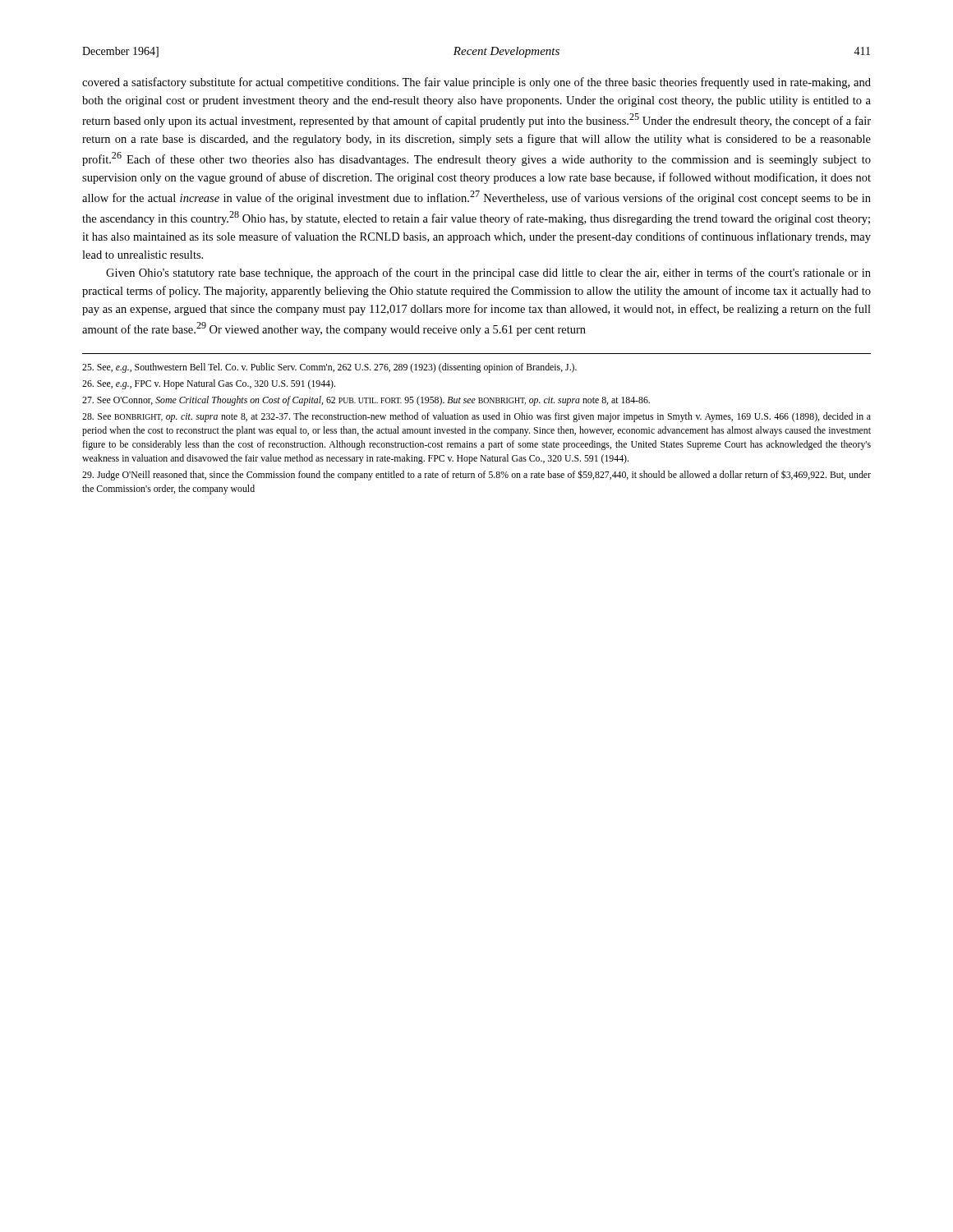
Task: Point to the element starting "covered a satisfactory substitute"
Action: 476,206
